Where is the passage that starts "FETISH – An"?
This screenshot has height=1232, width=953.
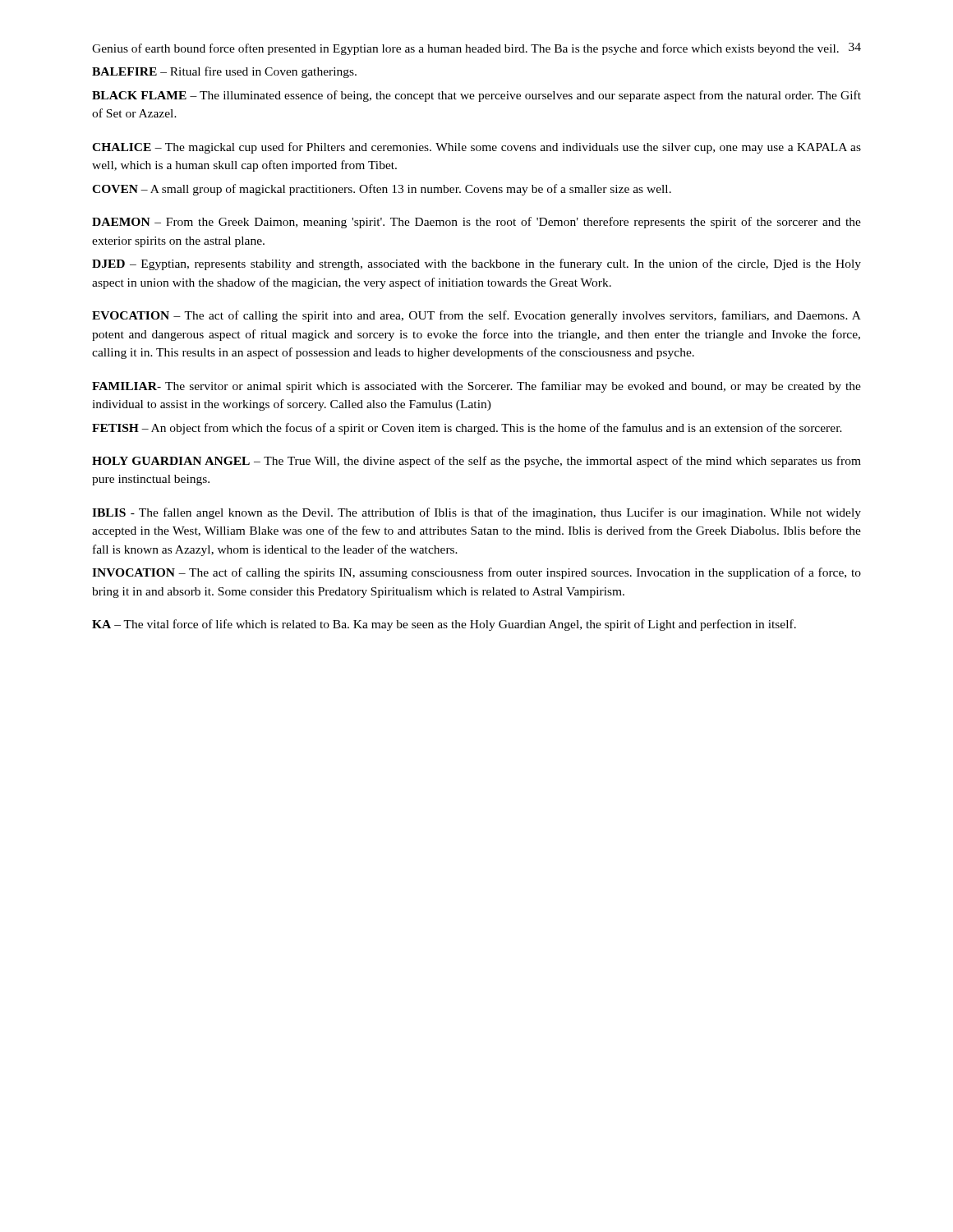(x=476, y=428)
